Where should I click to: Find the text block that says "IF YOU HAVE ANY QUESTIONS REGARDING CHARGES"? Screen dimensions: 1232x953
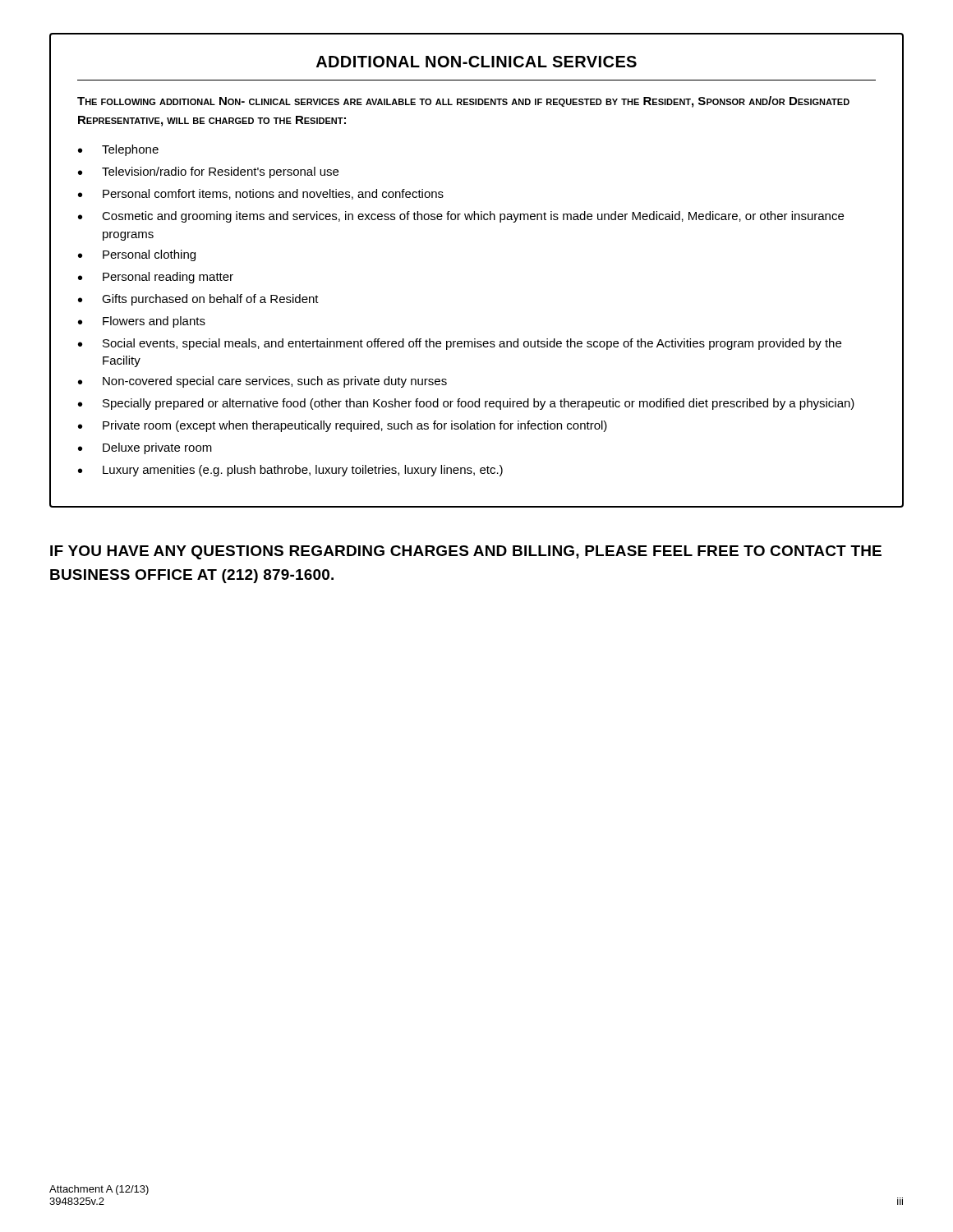click(x=466, y=563)
